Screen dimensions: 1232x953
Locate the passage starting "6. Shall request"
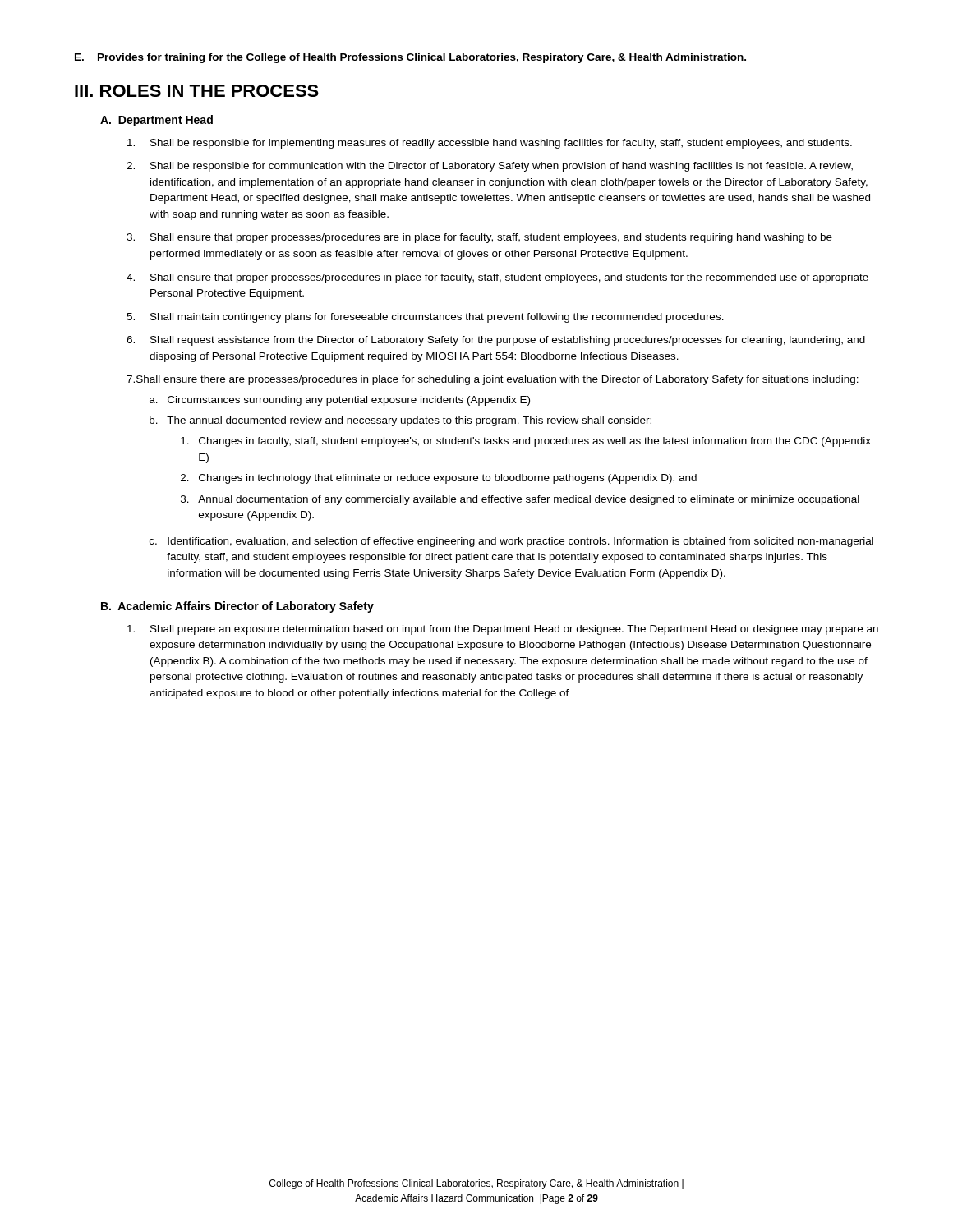(x=503, y=348)
